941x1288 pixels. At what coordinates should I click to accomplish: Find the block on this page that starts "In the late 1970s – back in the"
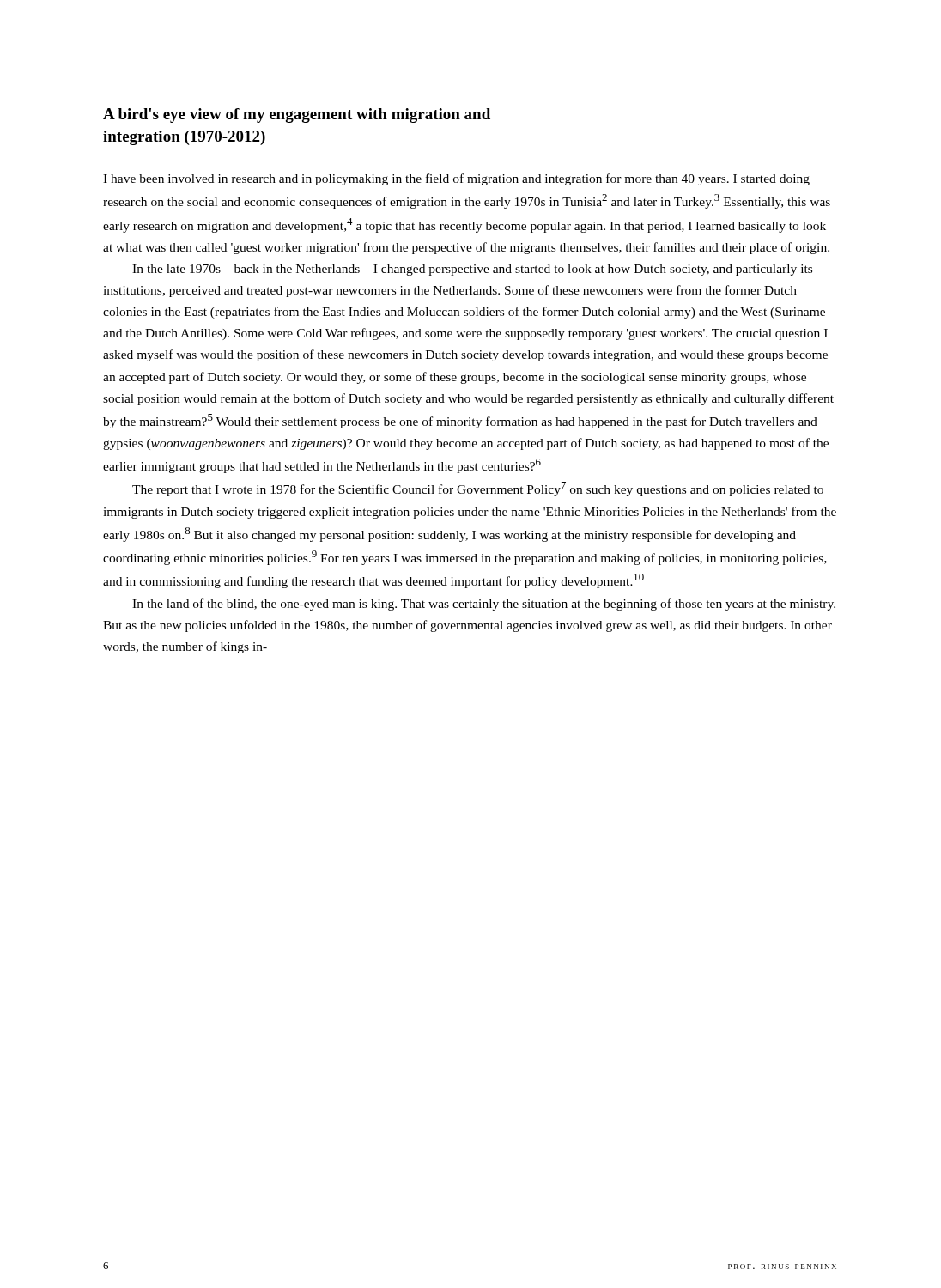pos(468,367)
